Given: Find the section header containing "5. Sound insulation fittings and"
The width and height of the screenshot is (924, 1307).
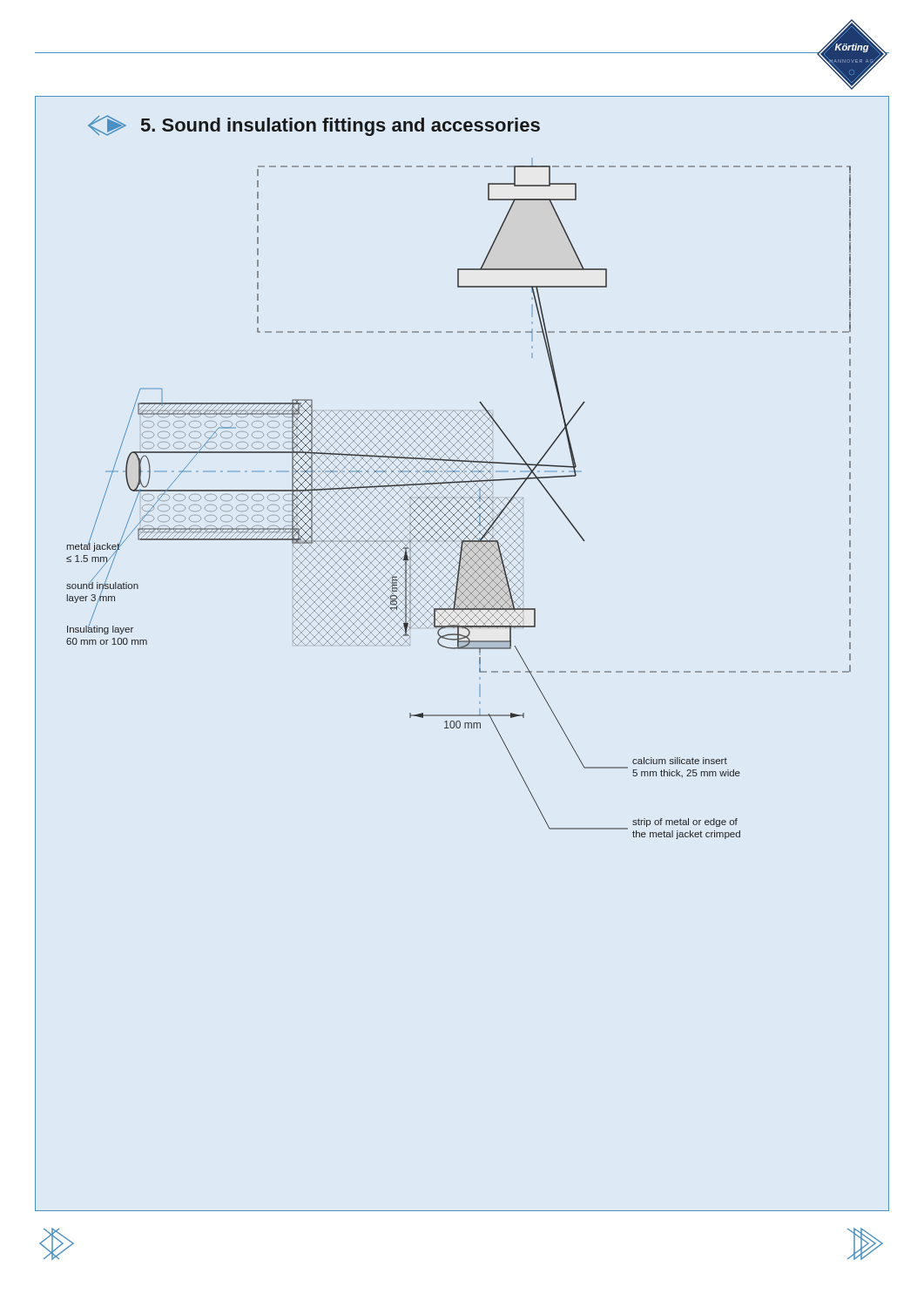Looking at the screenshot, I should tap(340, 125).
